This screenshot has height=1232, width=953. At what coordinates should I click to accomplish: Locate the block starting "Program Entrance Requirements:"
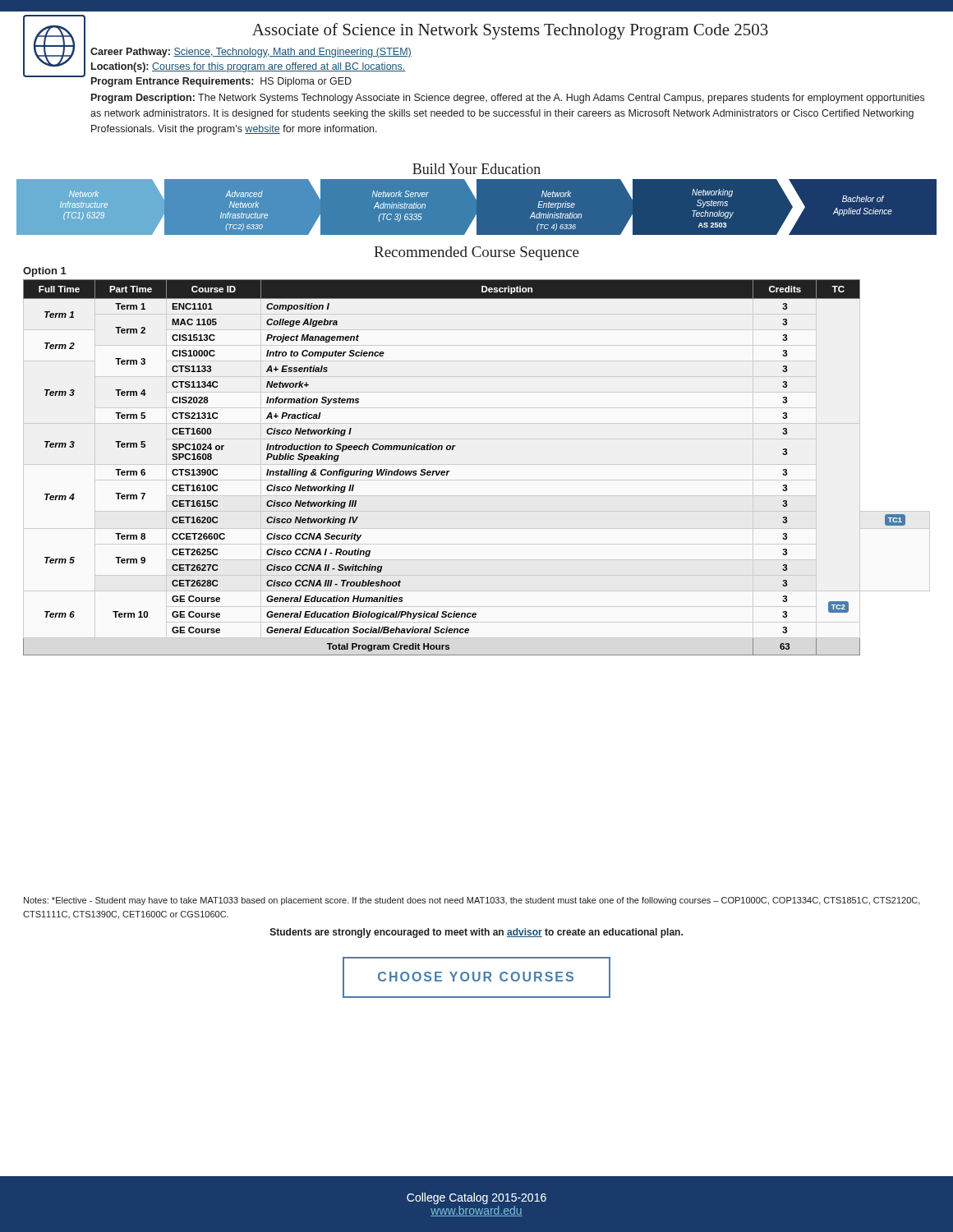point(221,81)
